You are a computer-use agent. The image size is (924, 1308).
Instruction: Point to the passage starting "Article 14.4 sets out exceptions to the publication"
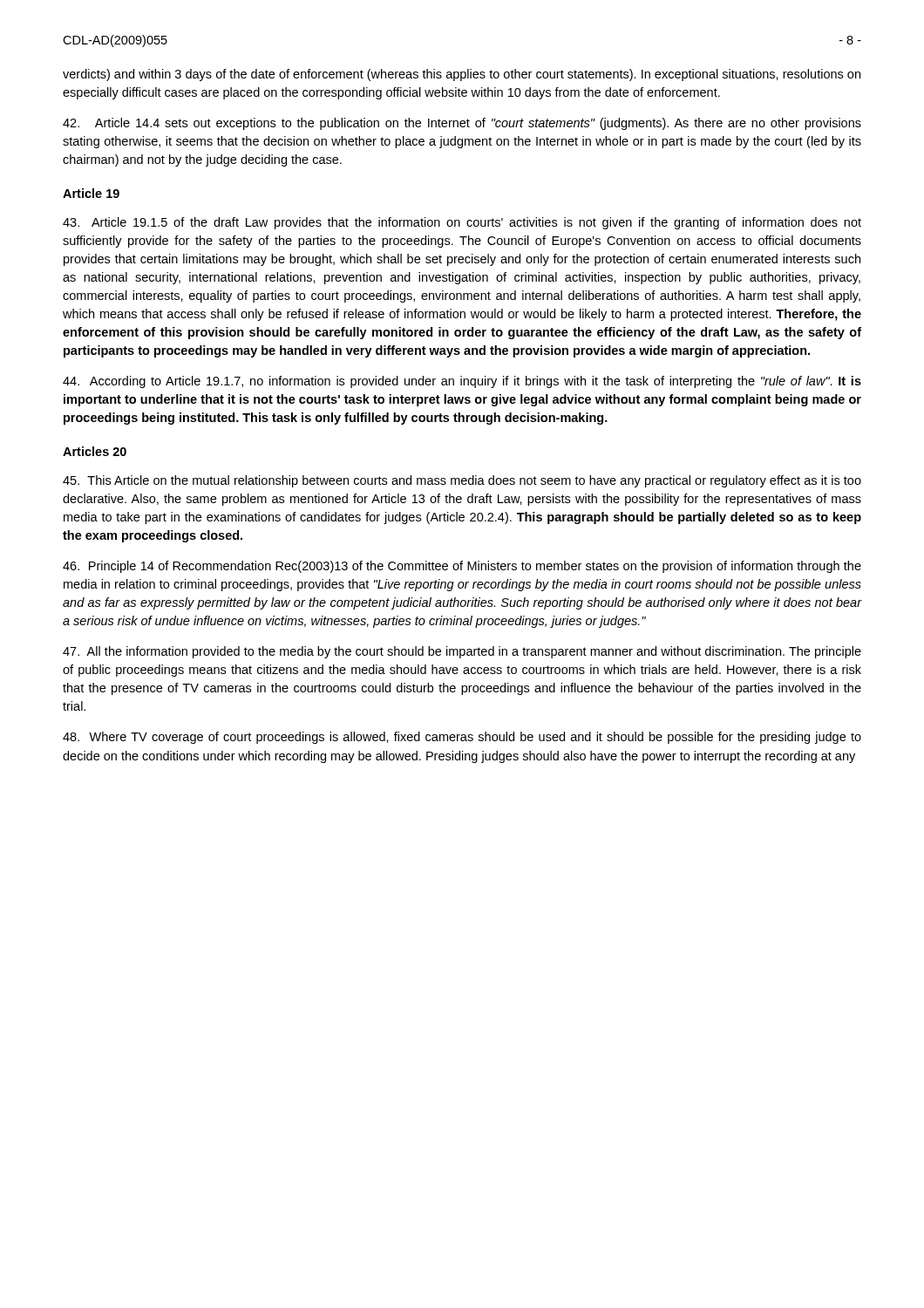tap(462, 142)
